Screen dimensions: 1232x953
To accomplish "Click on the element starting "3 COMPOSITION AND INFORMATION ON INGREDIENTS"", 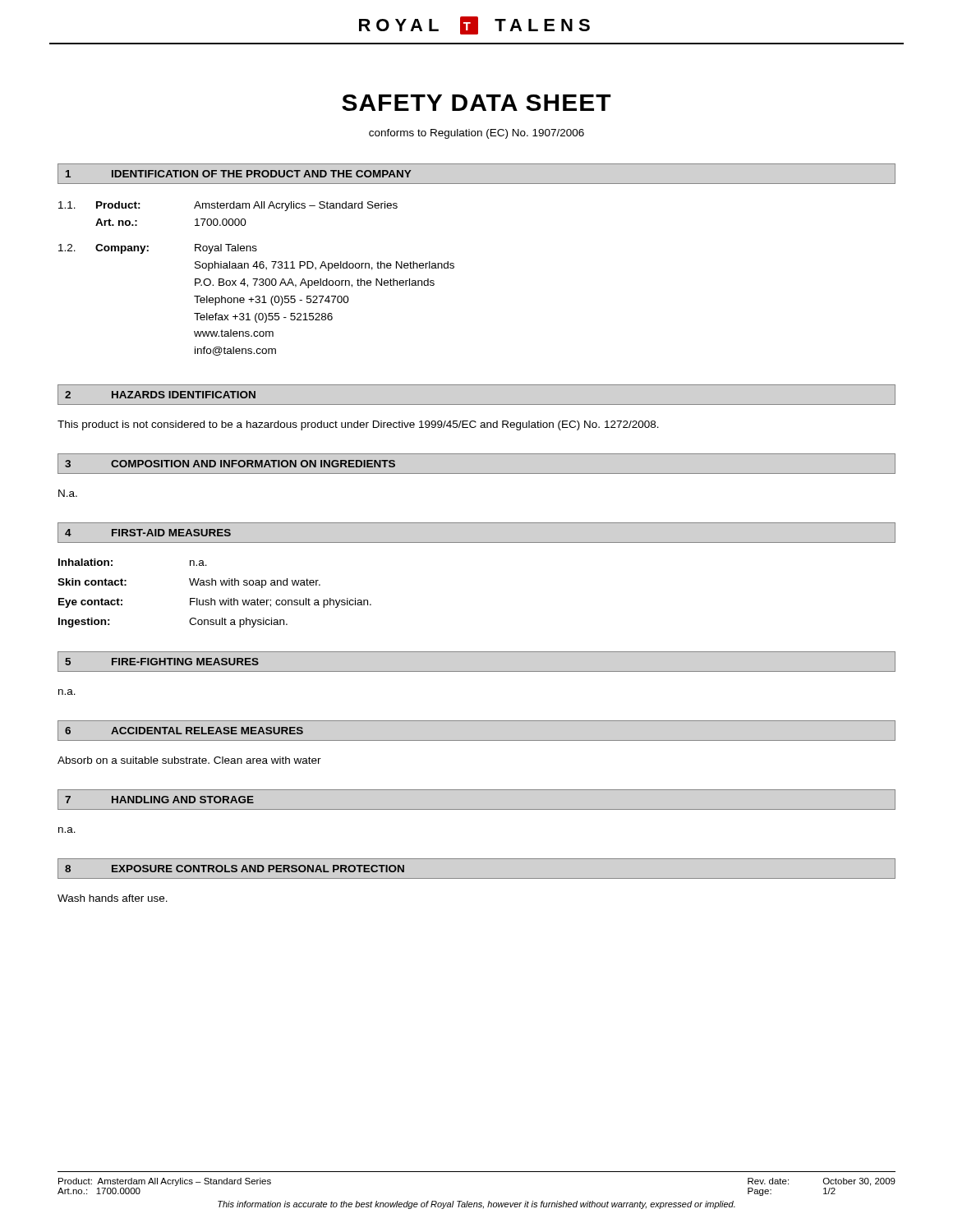I will 230,464.
